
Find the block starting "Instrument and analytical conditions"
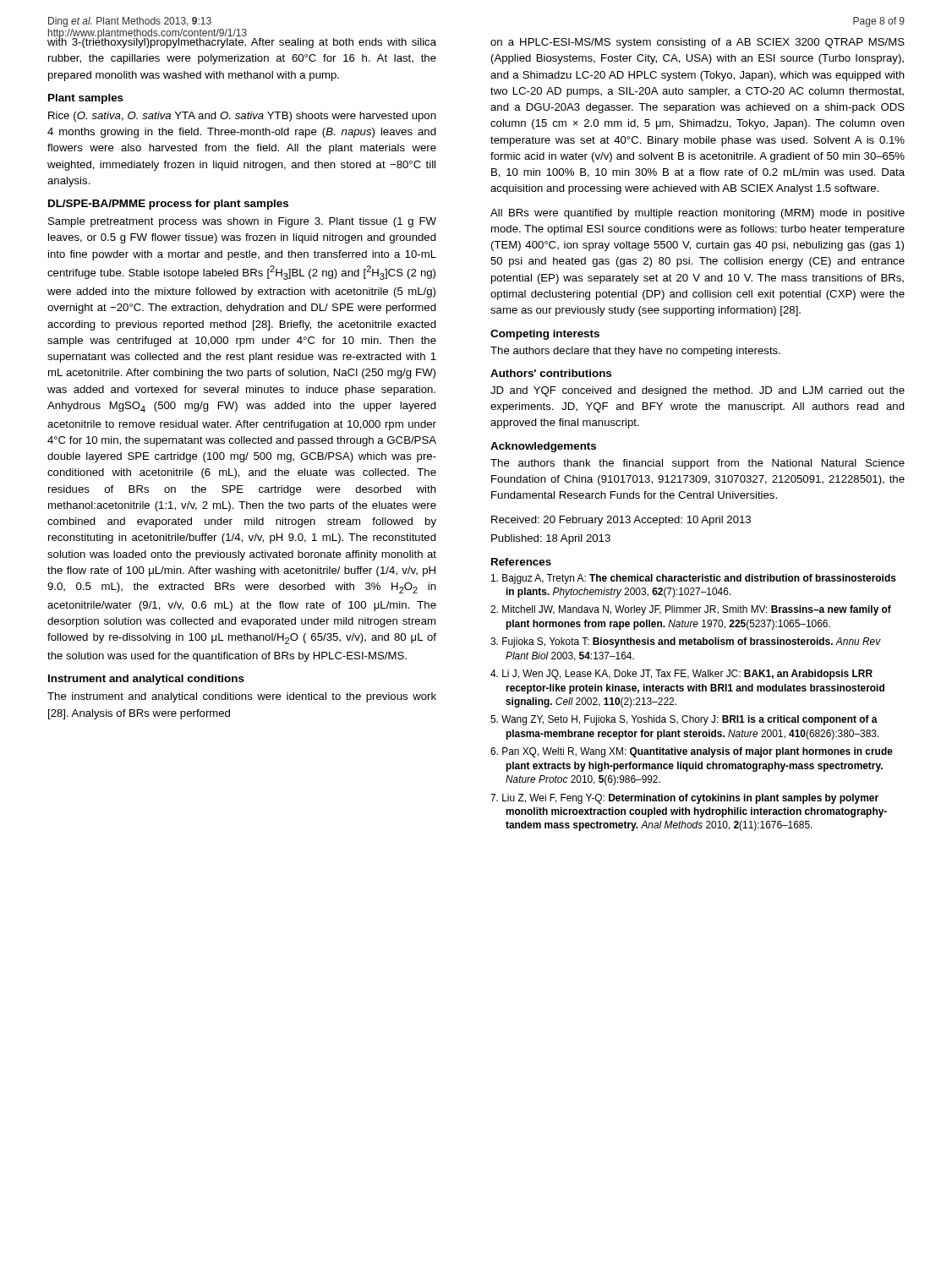[x=146, y=679]
